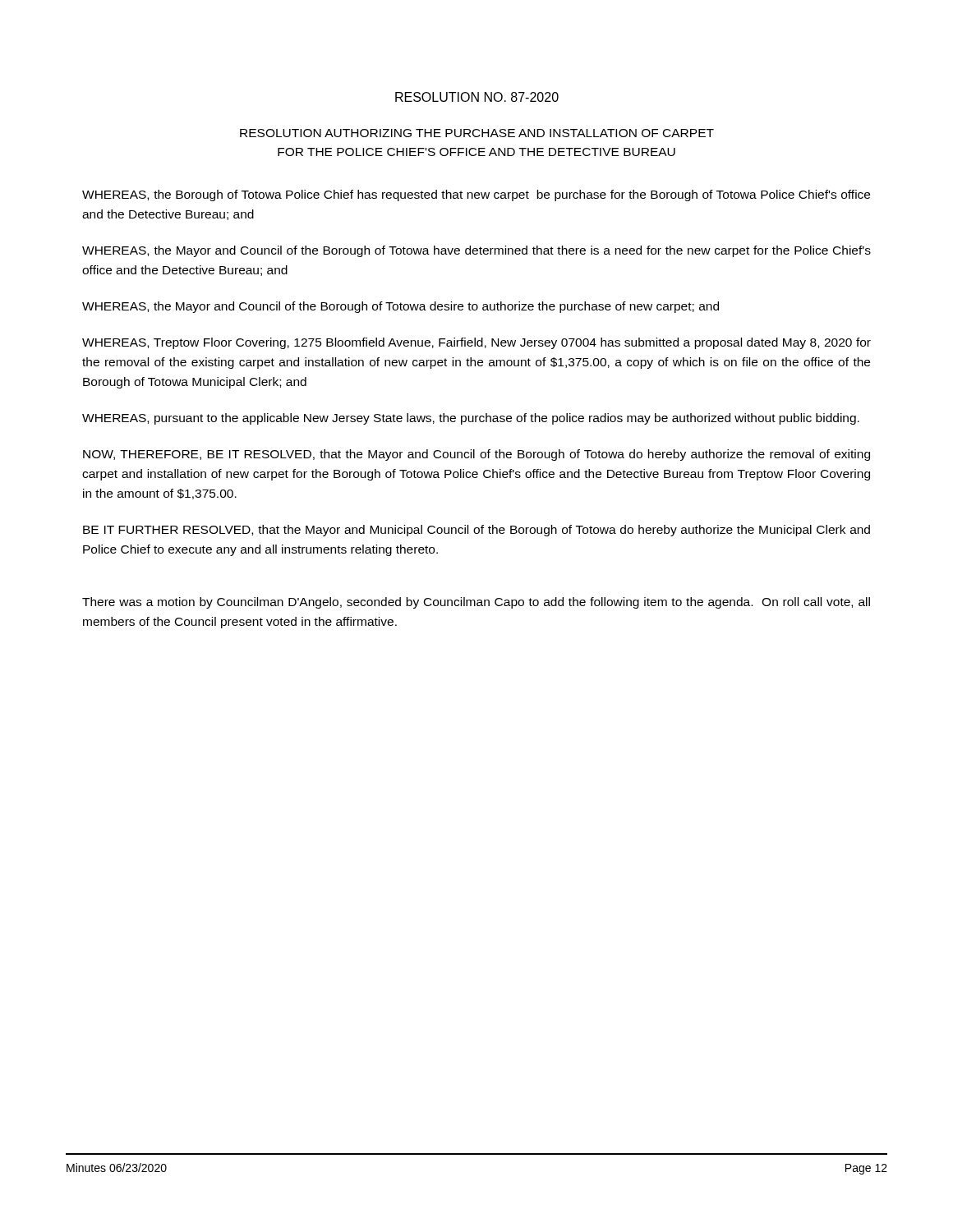Select the text starting "WHEREAS, the Borough of Totowa Police Chief"

476,204
